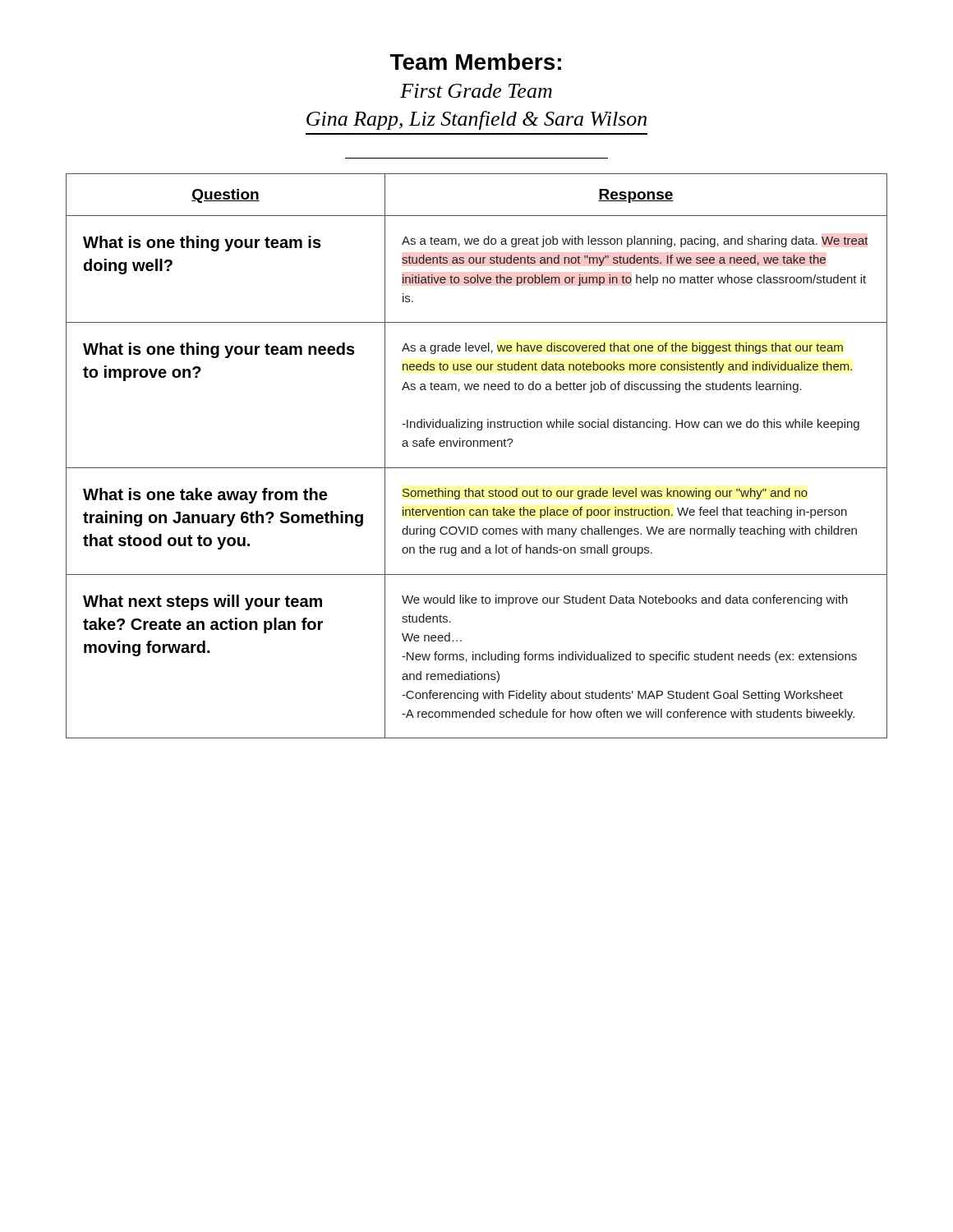Locate the title that opens with "Team Members: First"
953x1232 pixels.
click(x=476, y=99)
